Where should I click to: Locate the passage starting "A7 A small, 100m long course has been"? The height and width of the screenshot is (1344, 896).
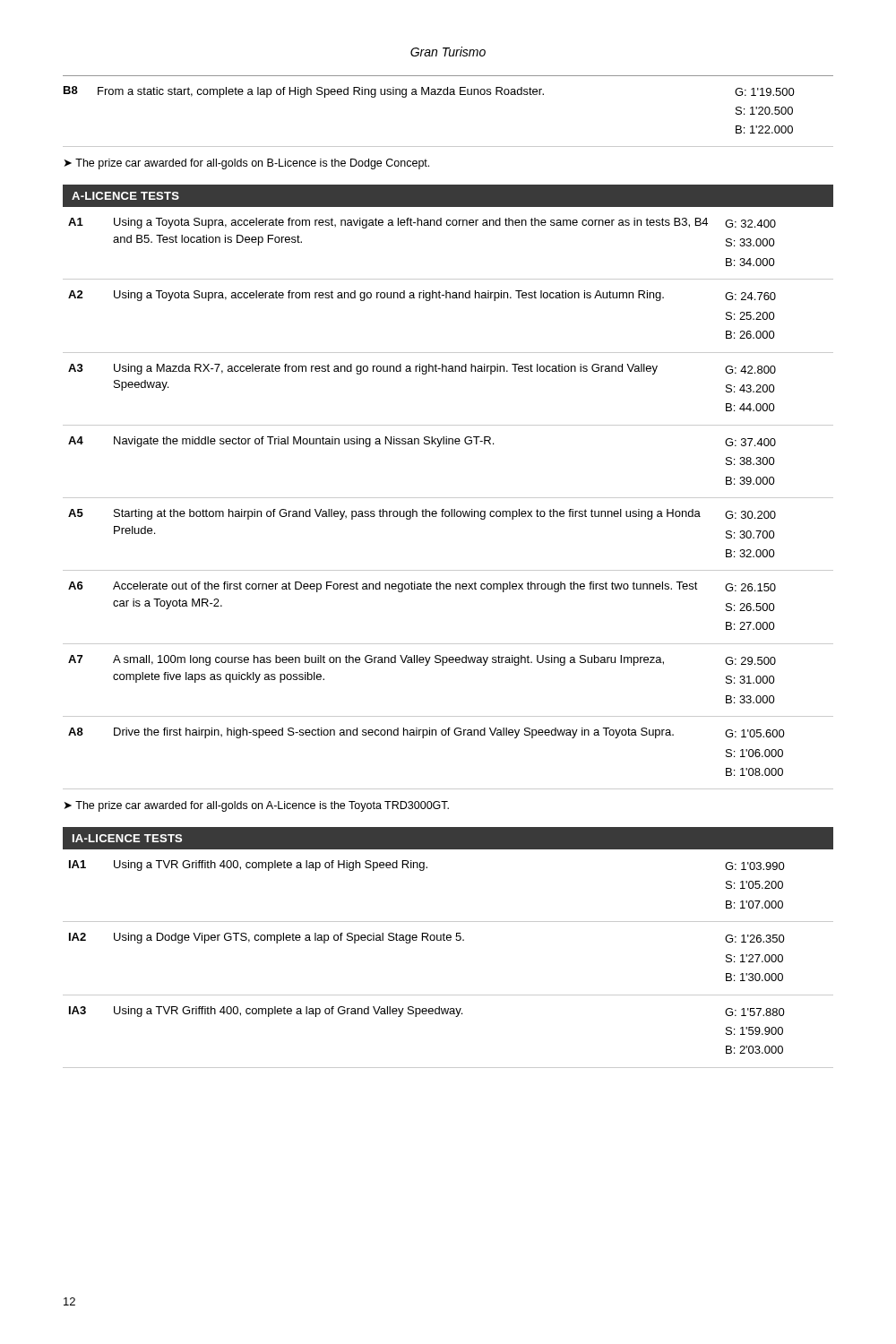422,660
